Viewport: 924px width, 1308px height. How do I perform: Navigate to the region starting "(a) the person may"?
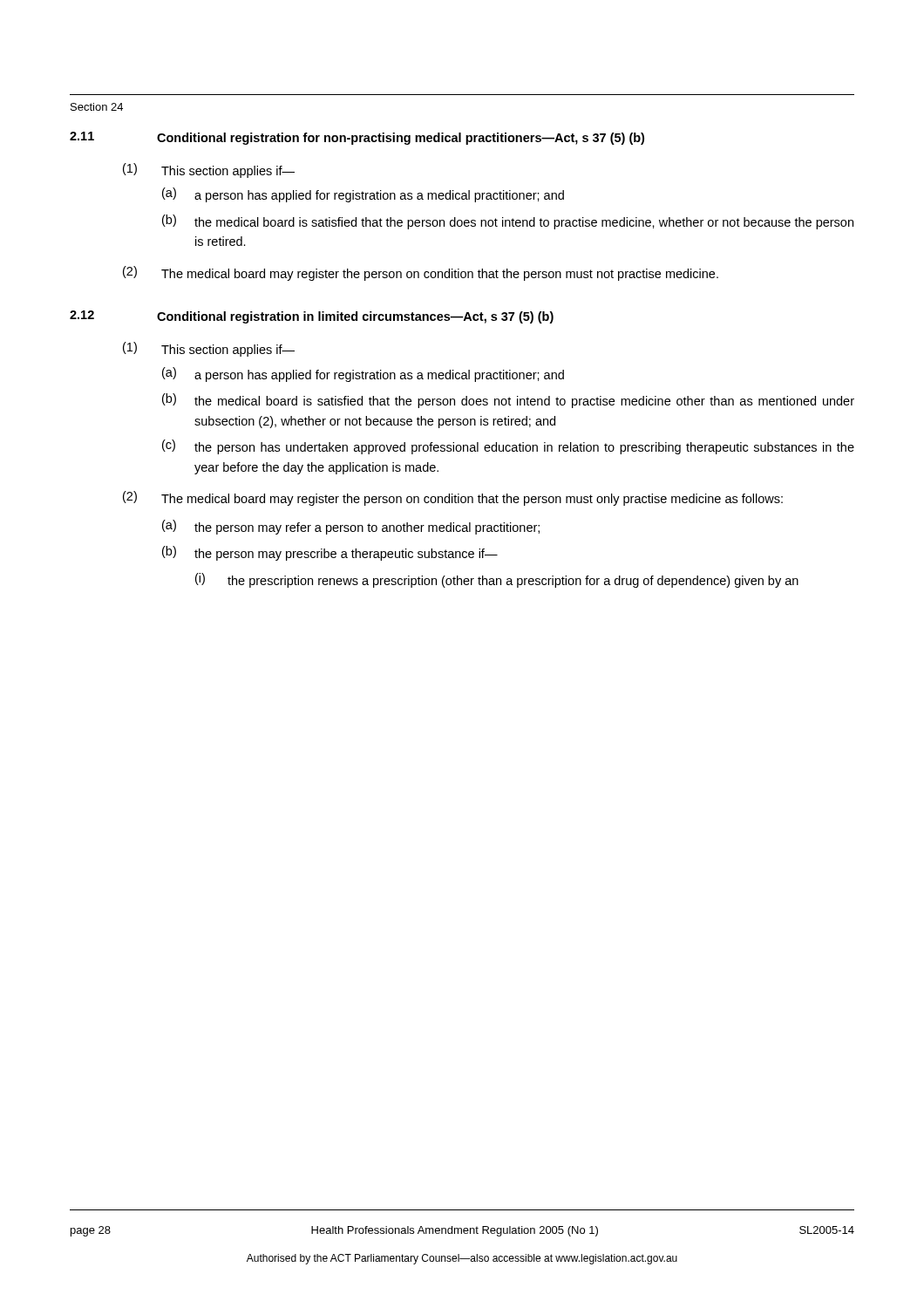click(508, 528)
